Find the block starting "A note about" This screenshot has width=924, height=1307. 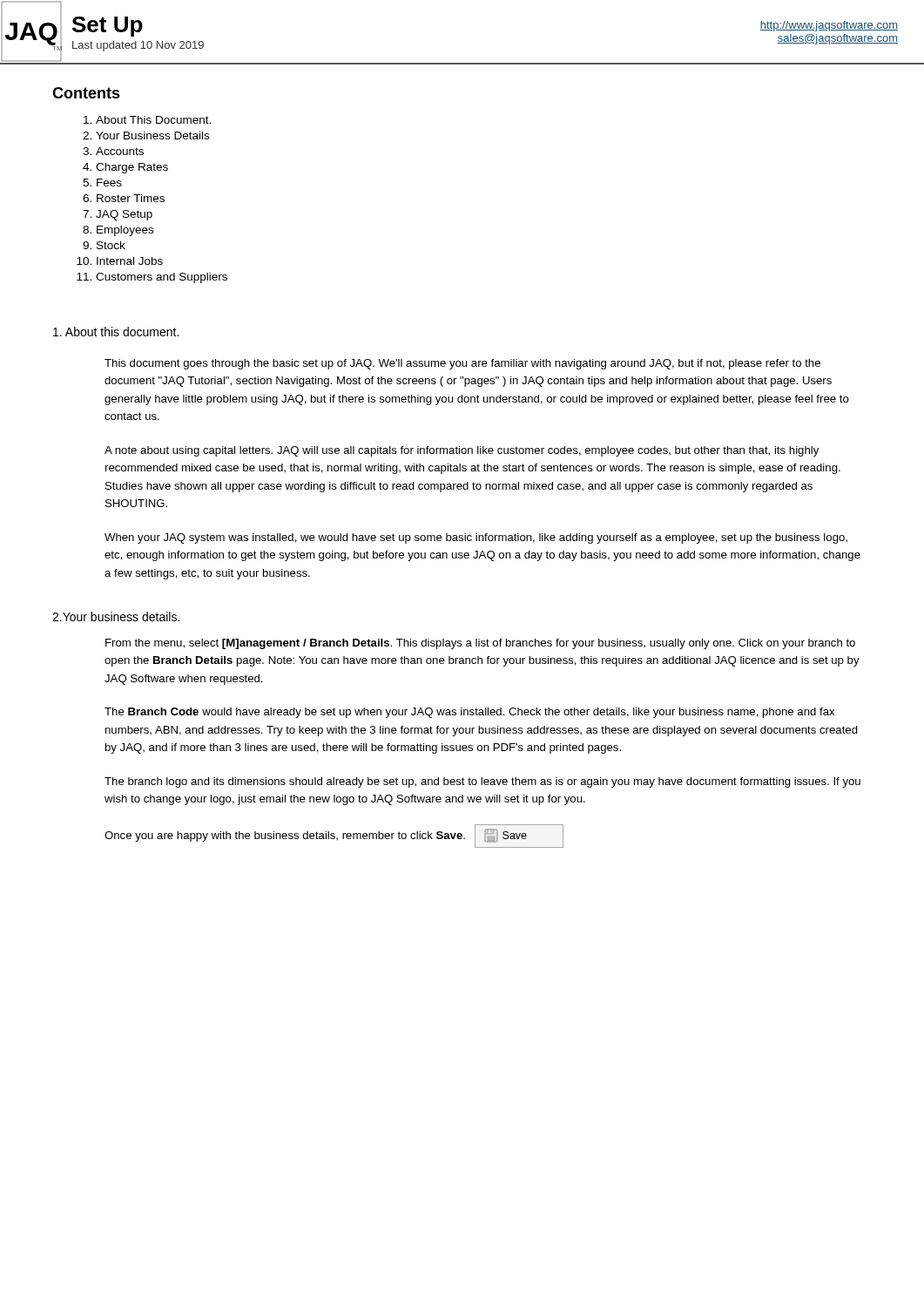[473, 477]
